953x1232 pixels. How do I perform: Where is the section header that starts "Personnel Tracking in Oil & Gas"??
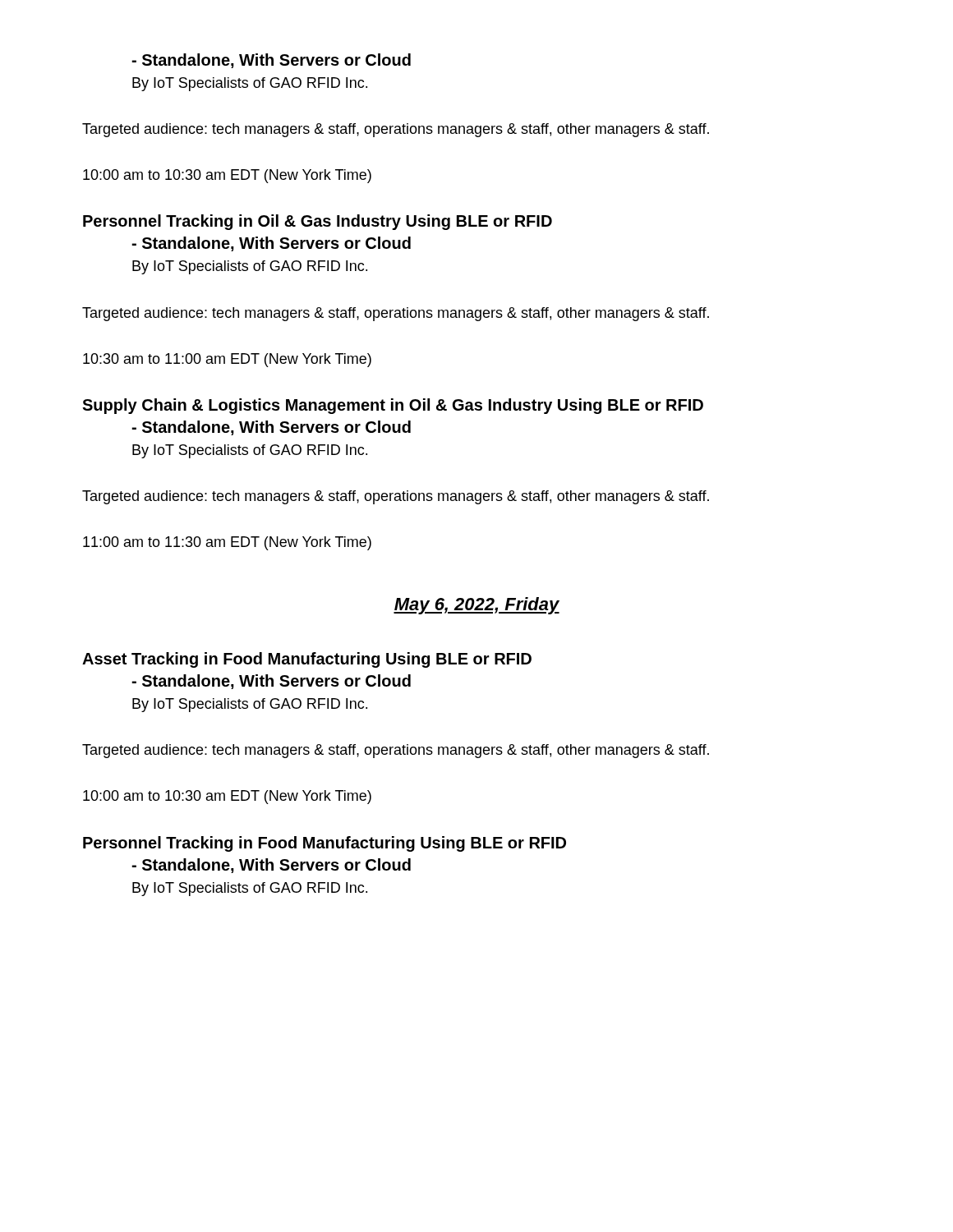tap(318, 222)
